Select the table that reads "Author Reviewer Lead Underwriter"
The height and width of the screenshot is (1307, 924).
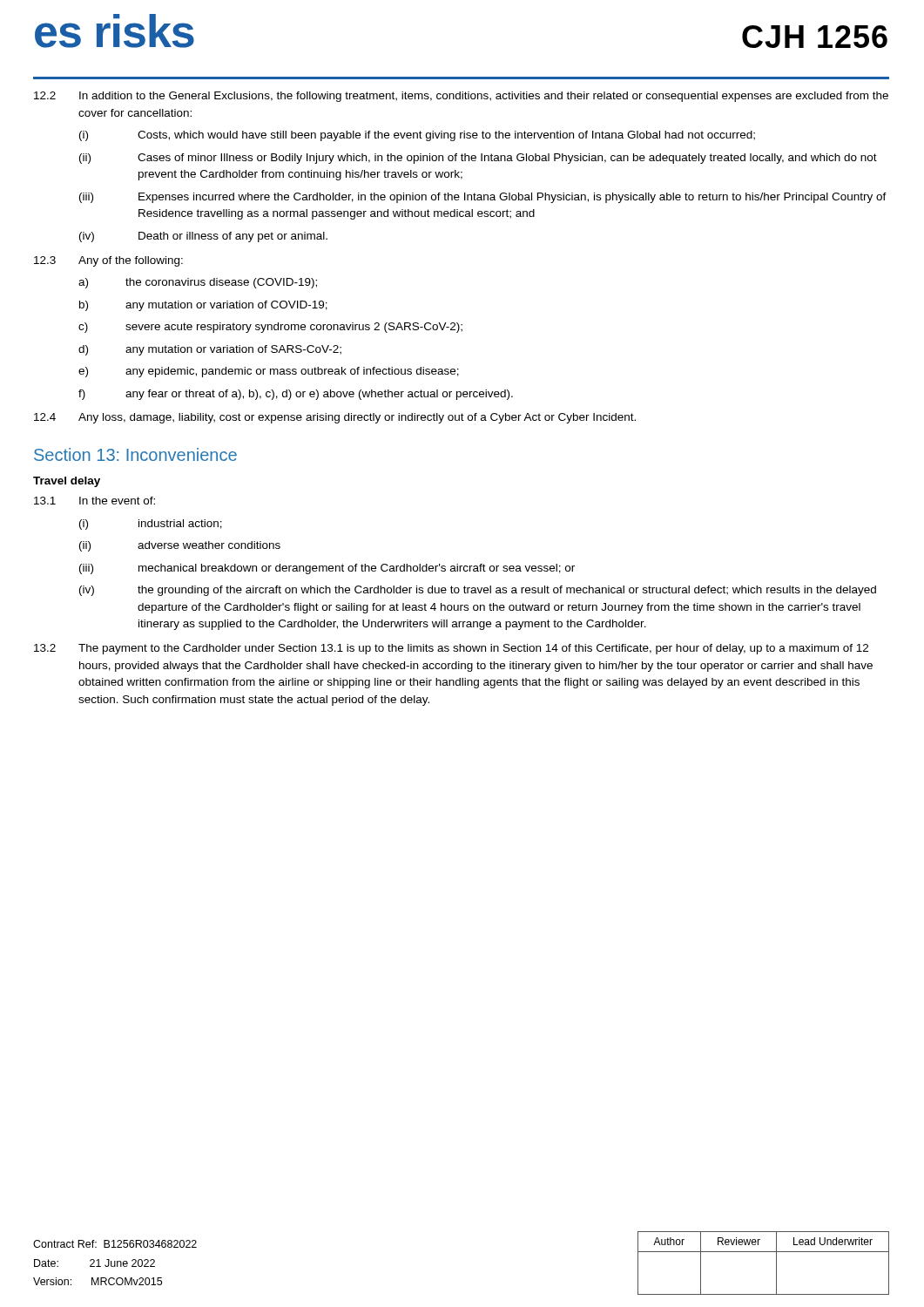(x=763, y=1263)
